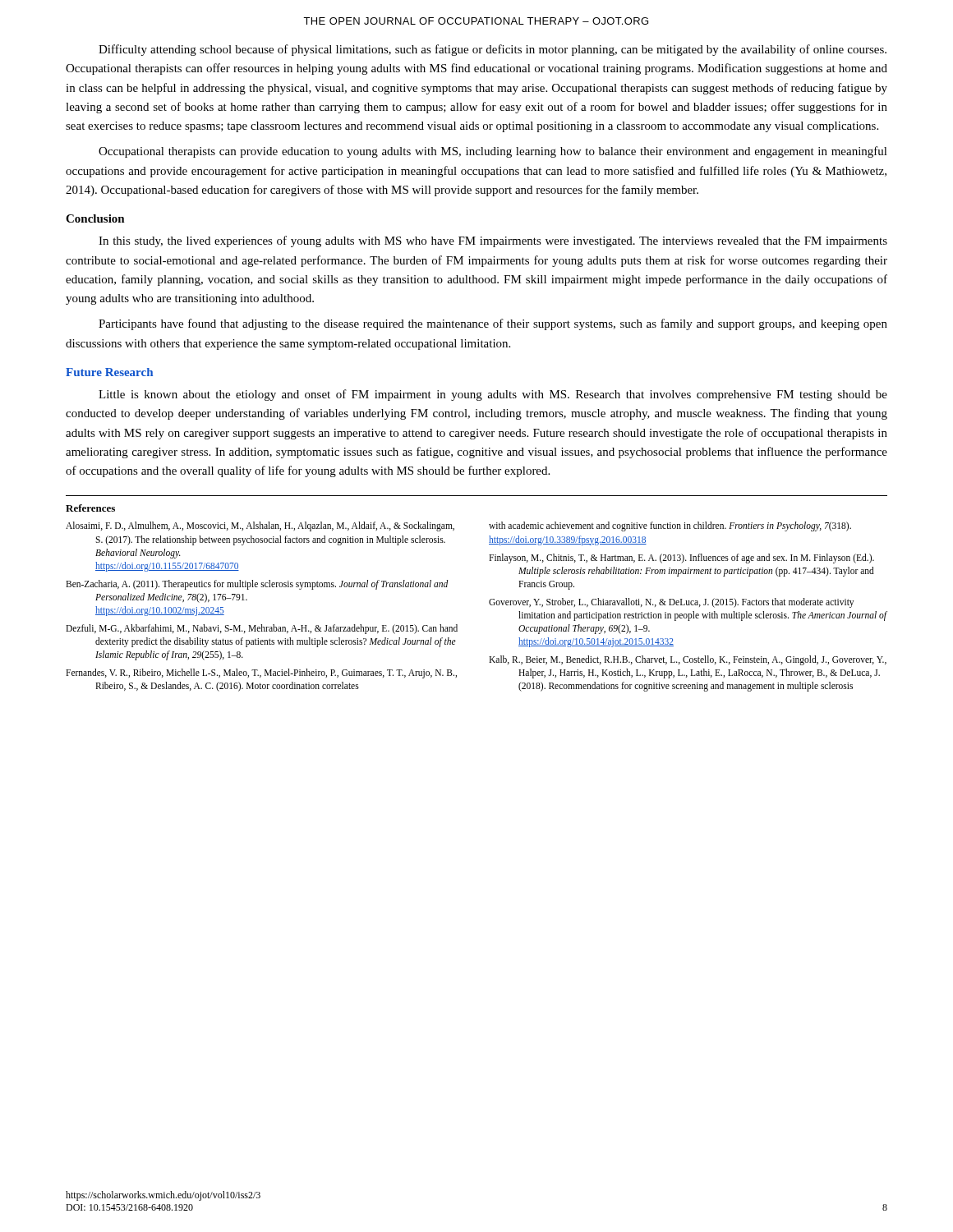Screen dimensions: 1232x953
Task: Select the block starting "Ben-Zacharia, A. (2011). Therapeutics for multiple"
Action: click(257, 597)
